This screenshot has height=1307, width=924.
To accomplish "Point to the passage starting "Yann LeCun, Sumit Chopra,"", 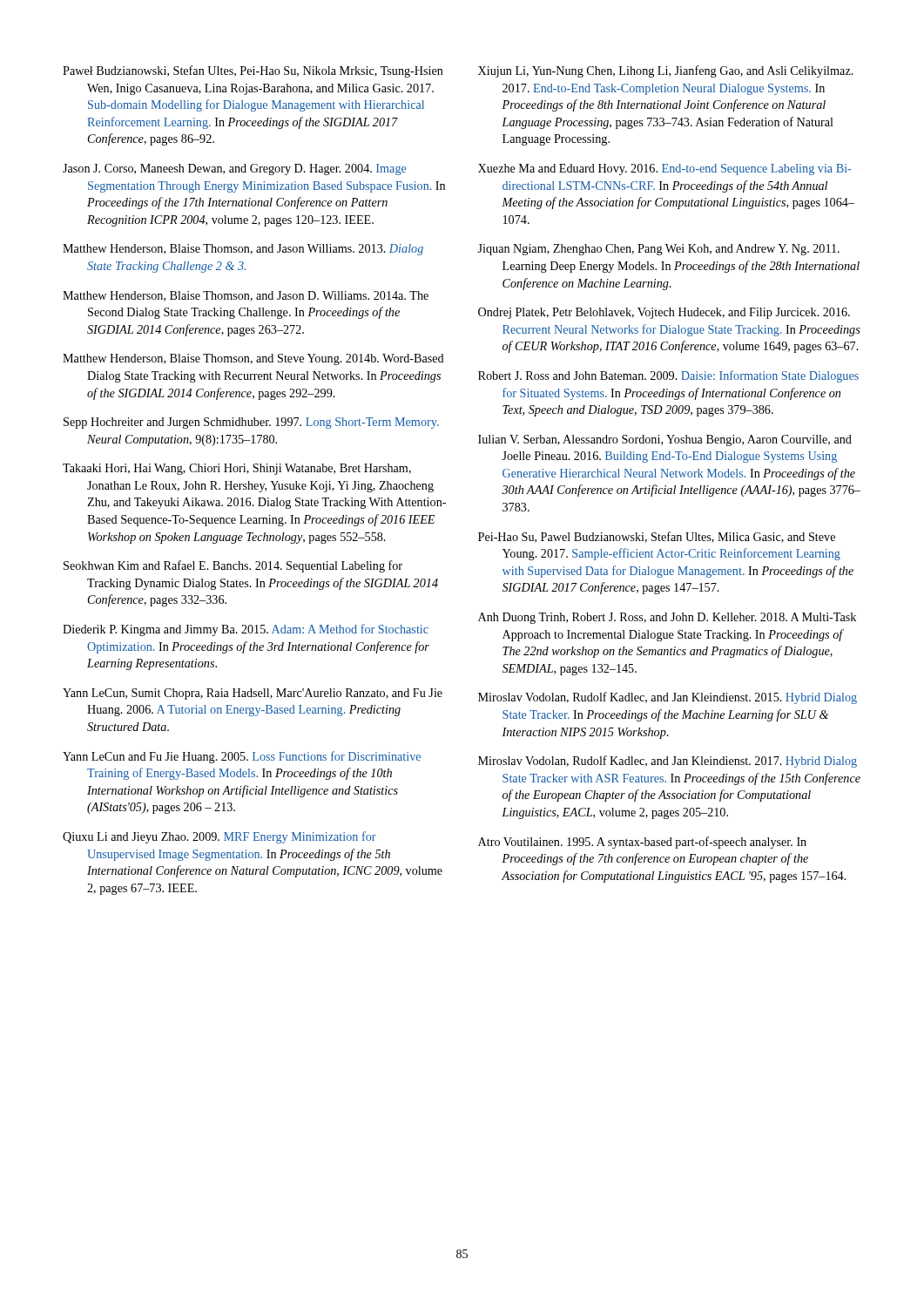I will [253, 710].
